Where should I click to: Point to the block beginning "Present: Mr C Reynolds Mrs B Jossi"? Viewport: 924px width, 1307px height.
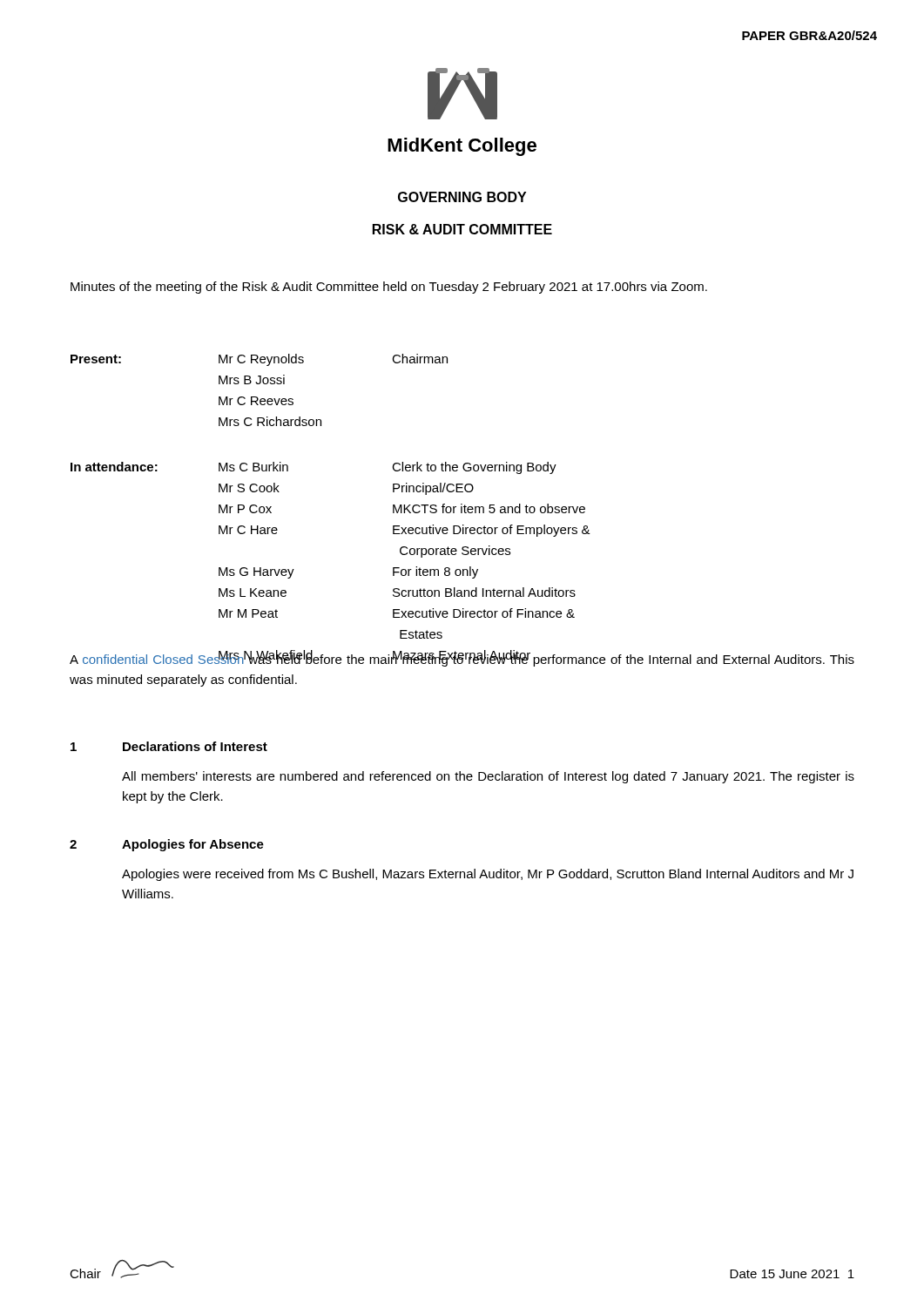click(462, 507)
